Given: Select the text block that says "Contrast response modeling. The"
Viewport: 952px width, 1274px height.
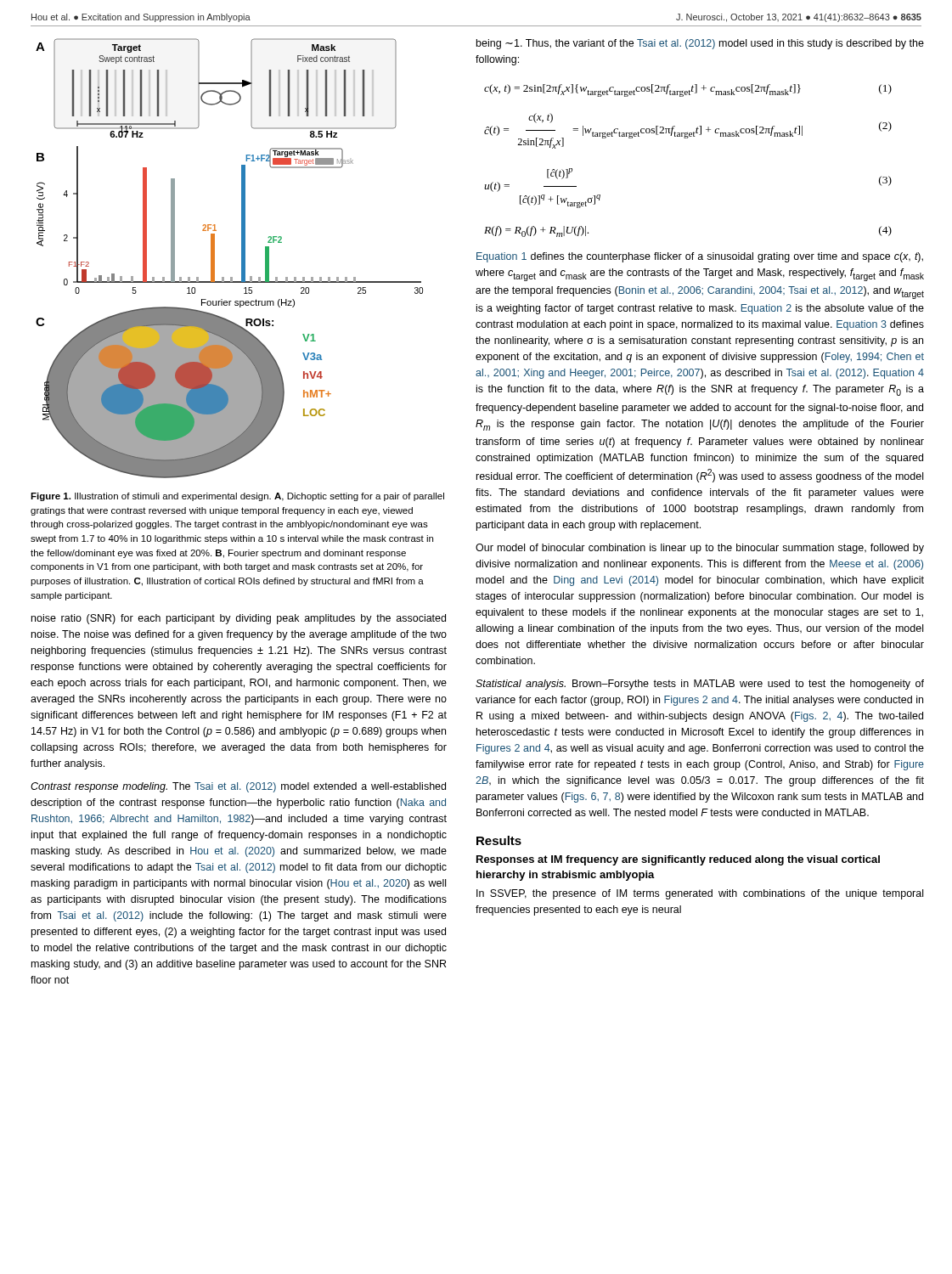Looking at the screenshot, I should 239,884.
